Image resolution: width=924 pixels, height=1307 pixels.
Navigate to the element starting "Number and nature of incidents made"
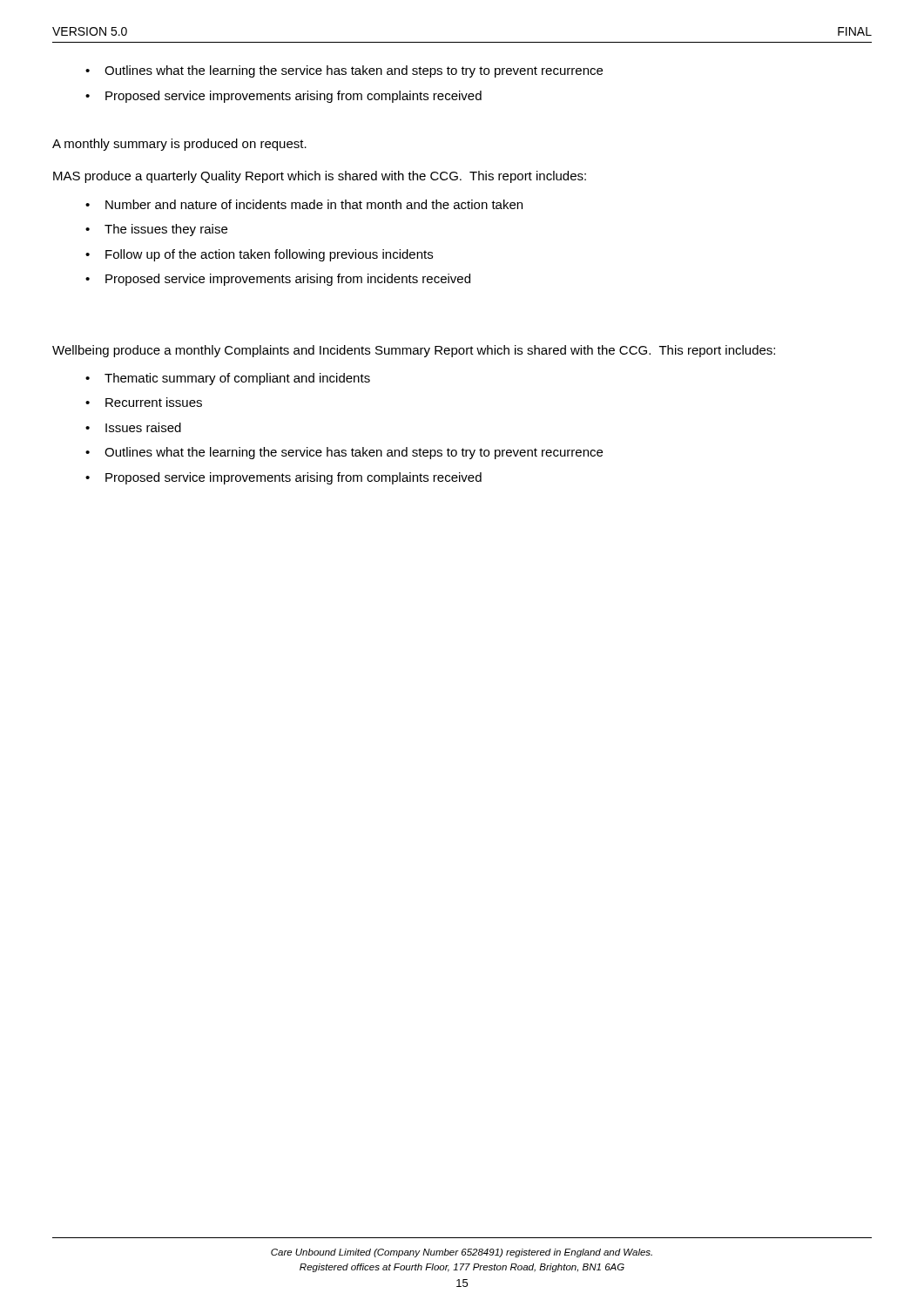click(x=314, y=204)
